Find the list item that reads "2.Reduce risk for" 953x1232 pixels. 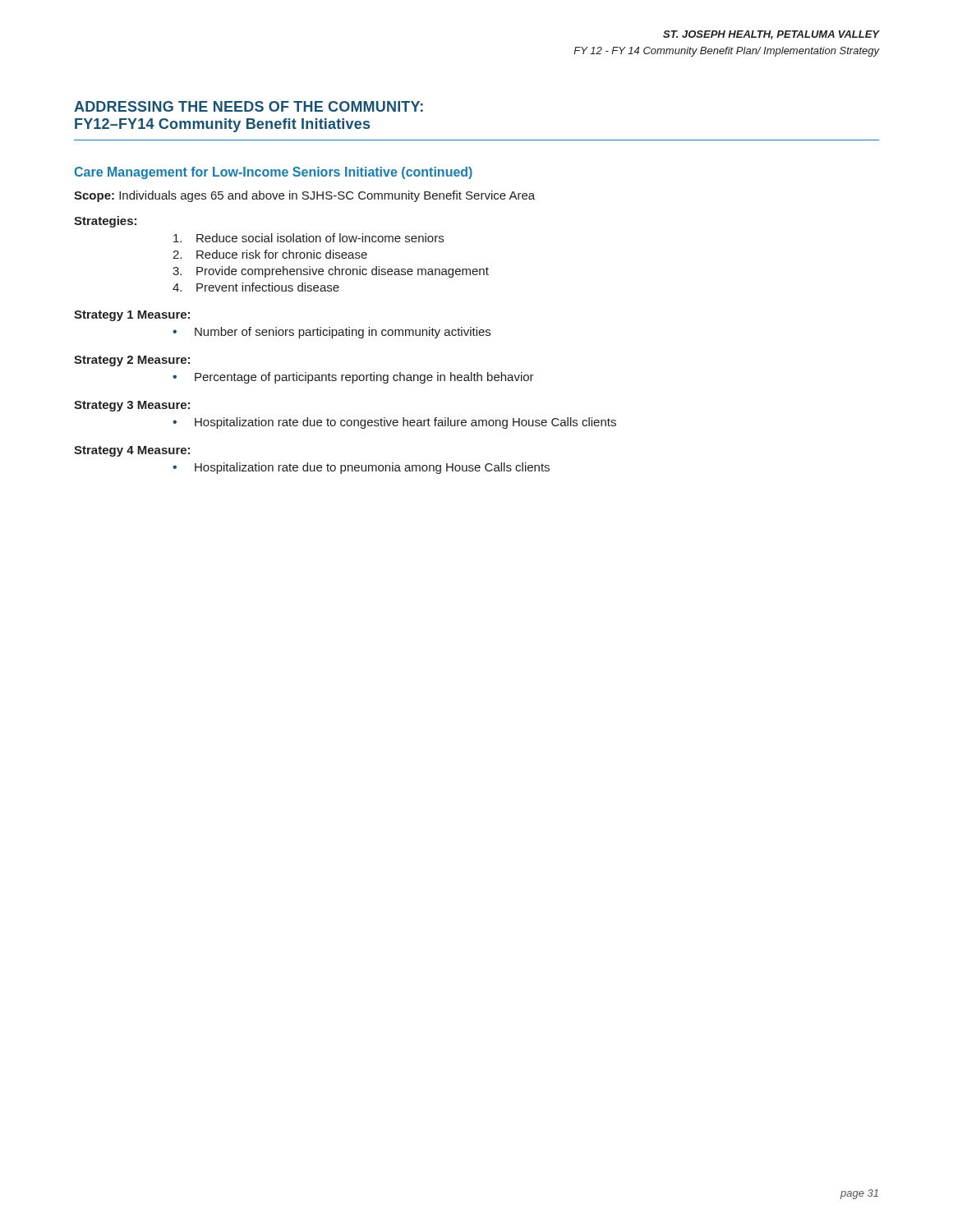pyautogui.click(x=270, y=254)
